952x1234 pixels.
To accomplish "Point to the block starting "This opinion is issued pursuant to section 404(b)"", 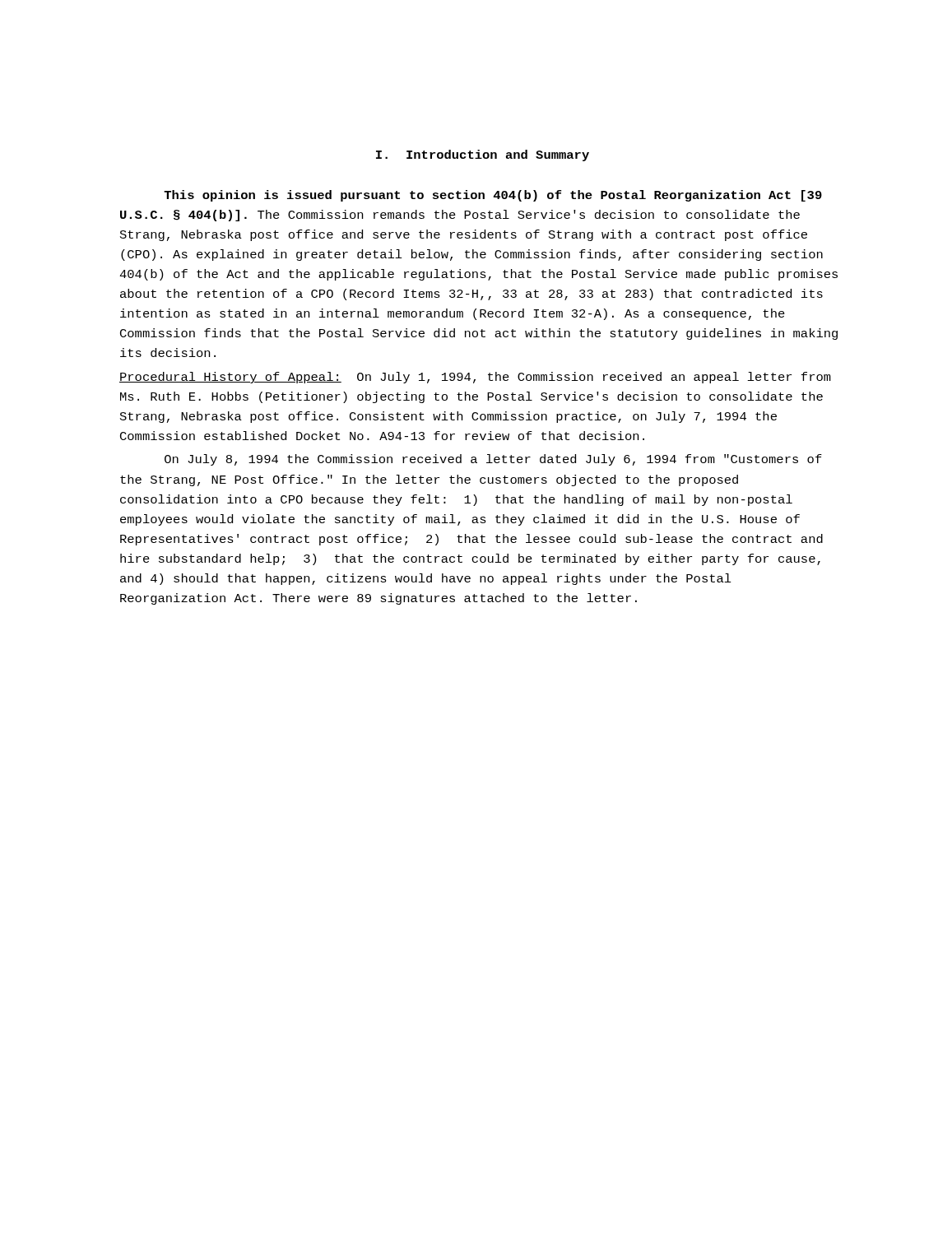I will (x=482, y=397).
